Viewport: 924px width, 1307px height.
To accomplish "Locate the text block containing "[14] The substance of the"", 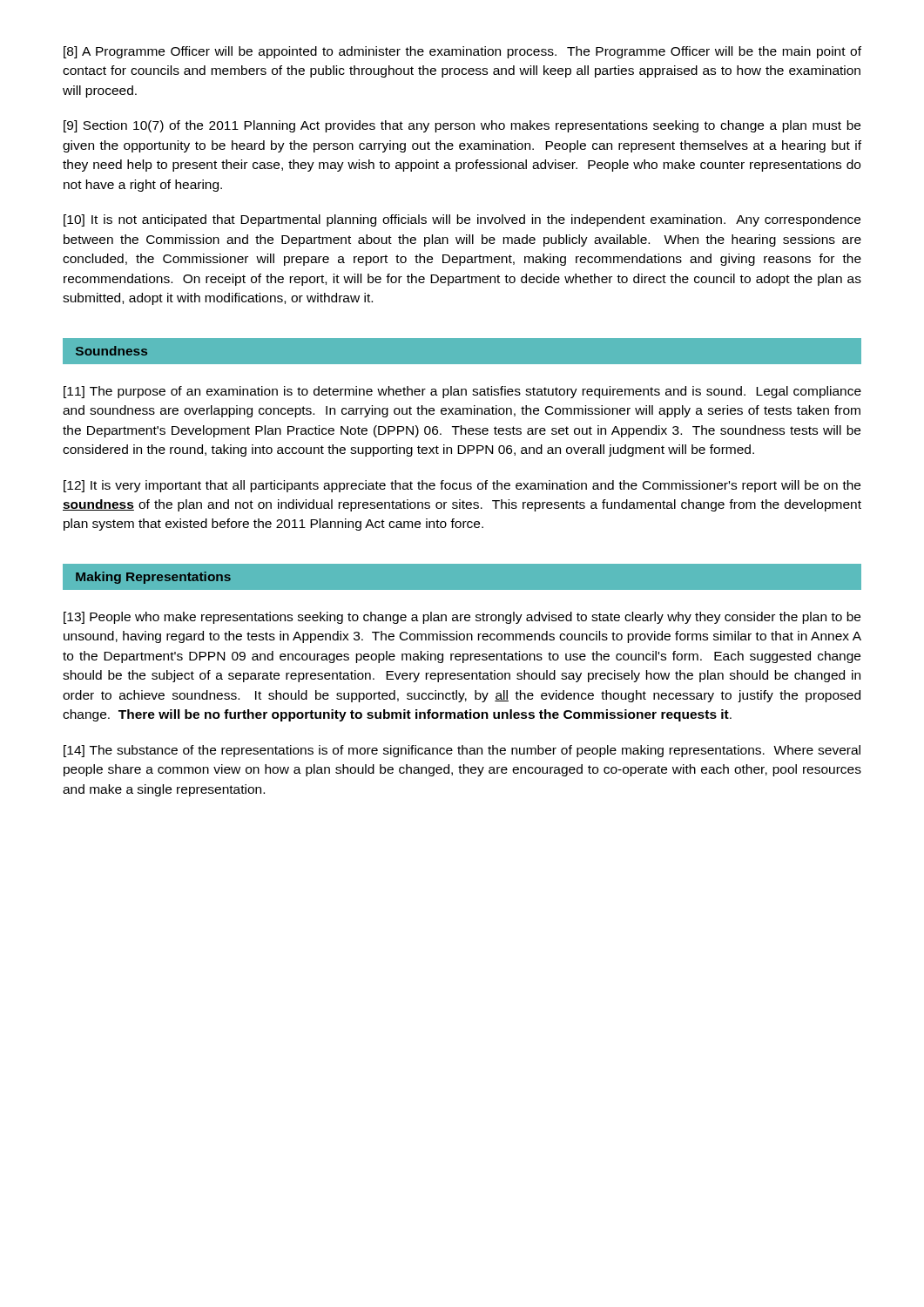I will 462,769.
